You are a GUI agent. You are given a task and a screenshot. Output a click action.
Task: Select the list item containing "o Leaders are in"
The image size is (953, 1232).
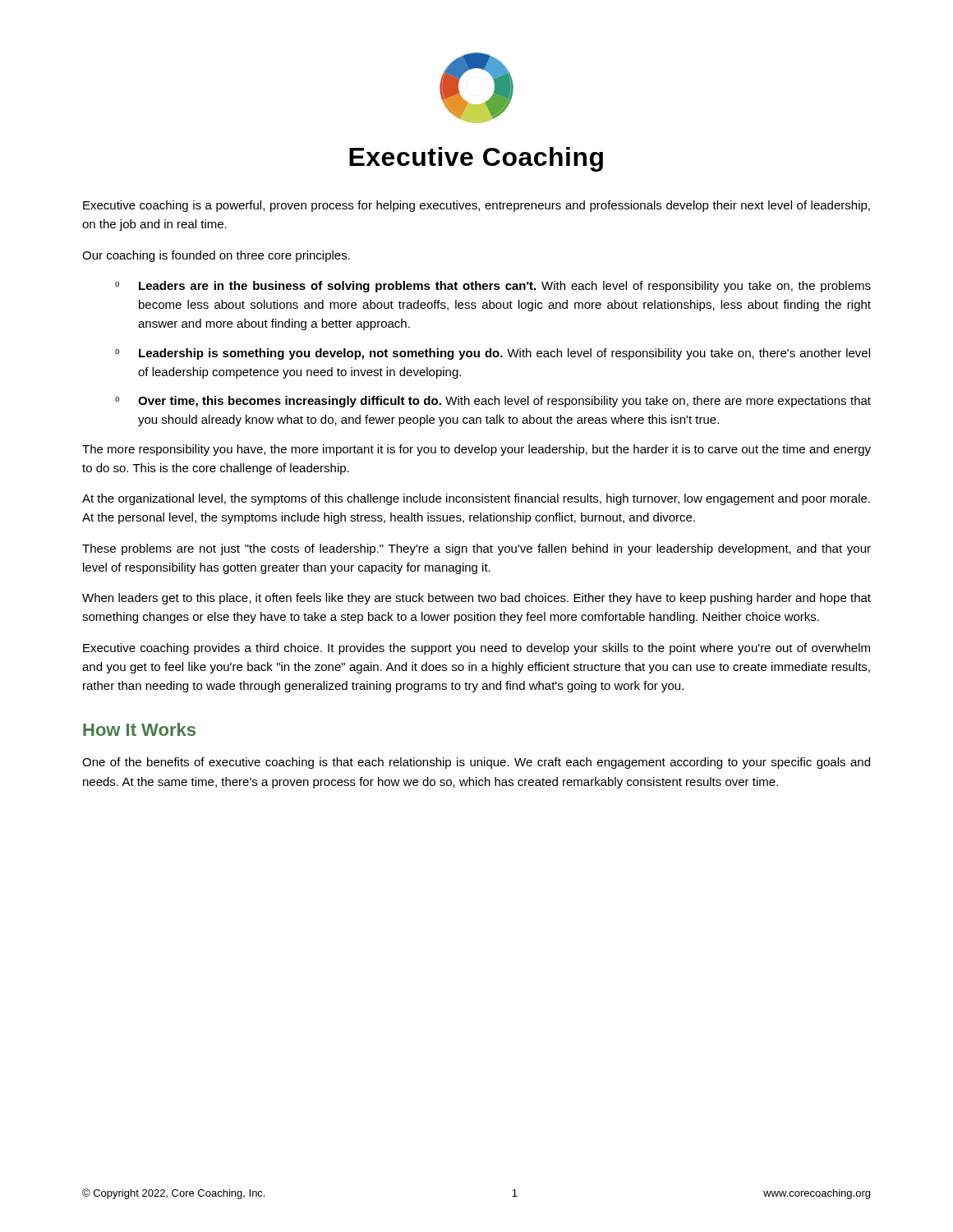pyautogui.click(x=493, y=304)
